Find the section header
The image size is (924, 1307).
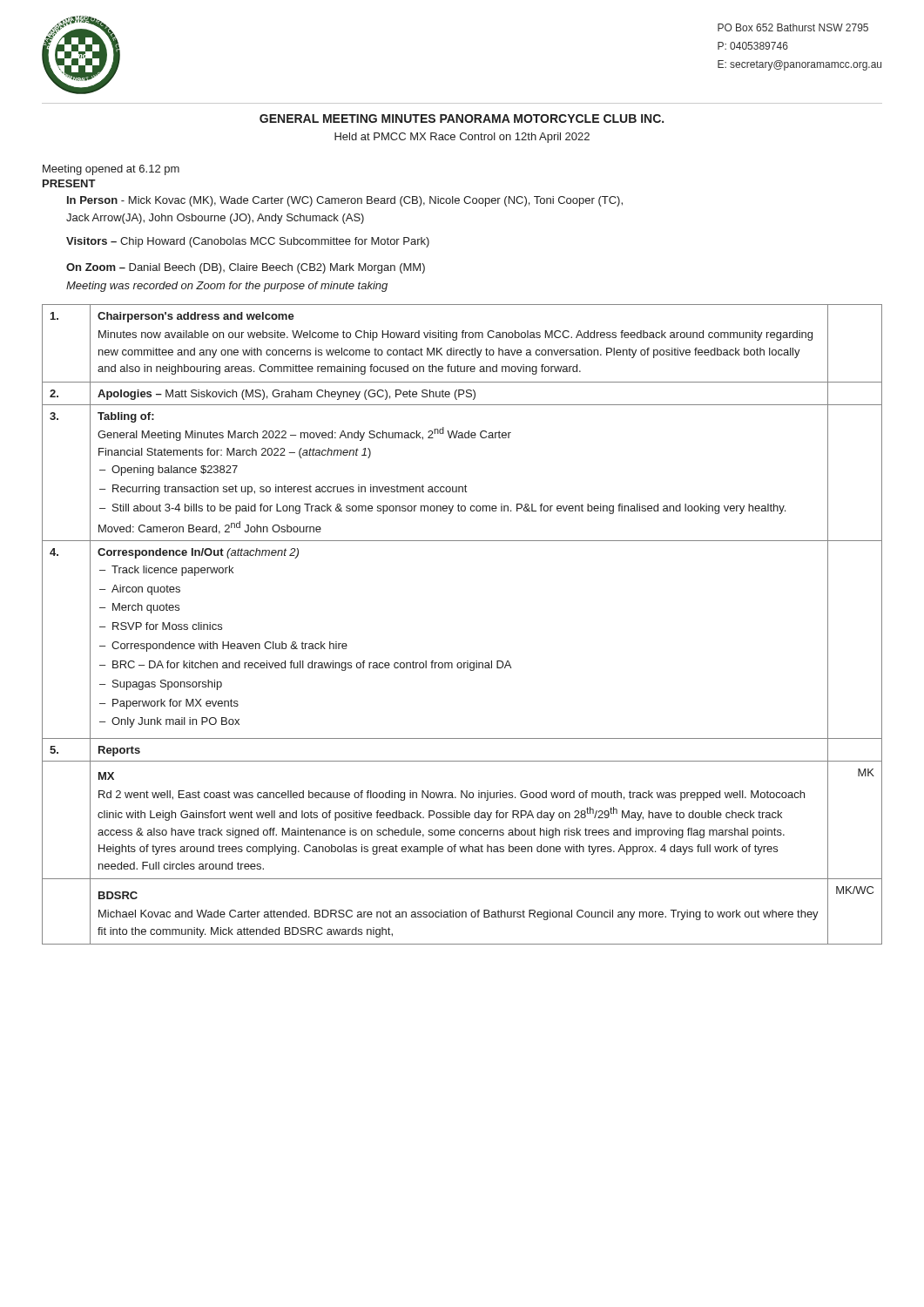point(69,183)
